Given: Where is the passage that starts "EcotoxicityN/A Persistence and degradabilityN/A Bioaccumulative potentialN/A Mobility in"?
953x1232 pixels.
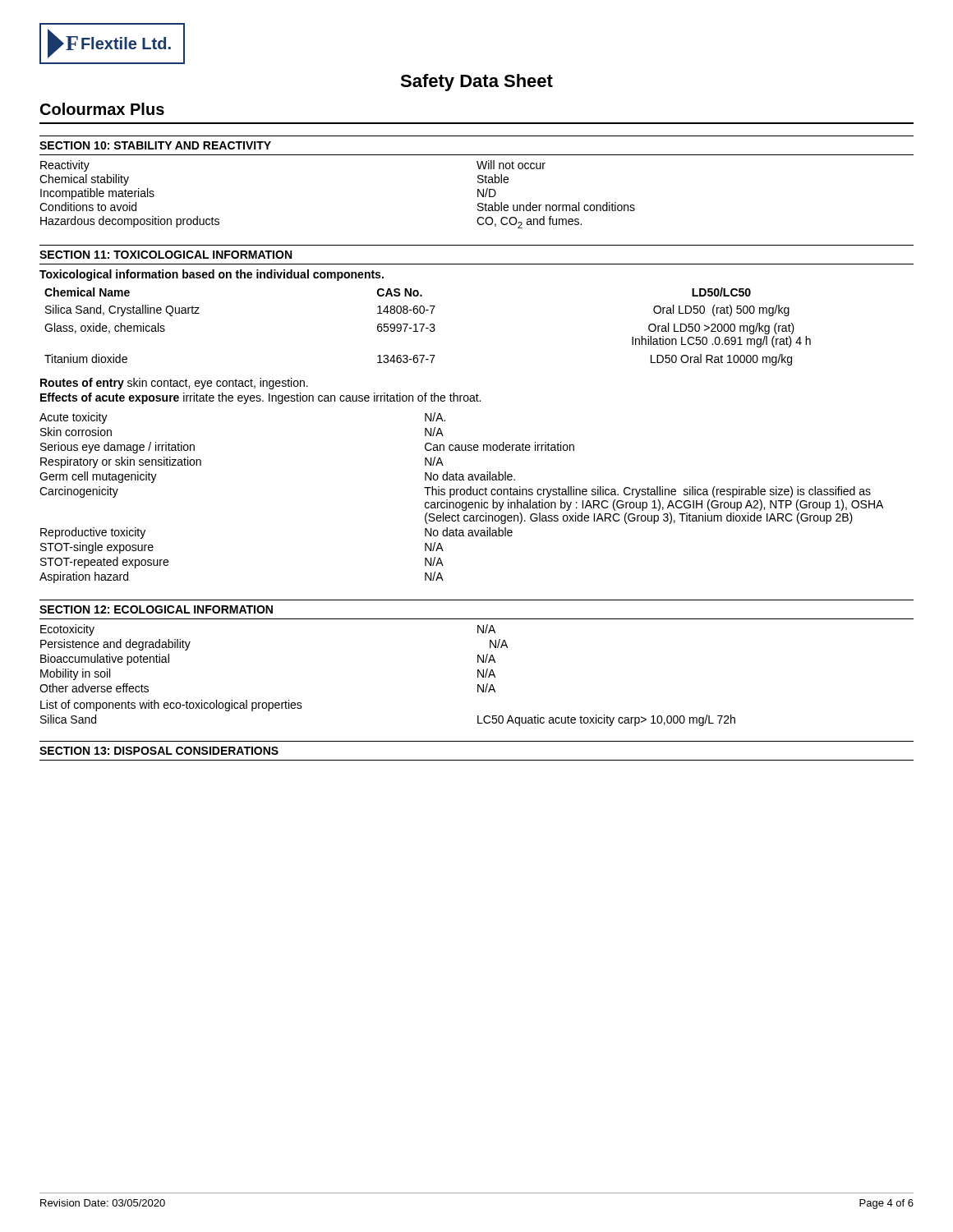Looking at the screenshot, I should (x=476, y=674).
